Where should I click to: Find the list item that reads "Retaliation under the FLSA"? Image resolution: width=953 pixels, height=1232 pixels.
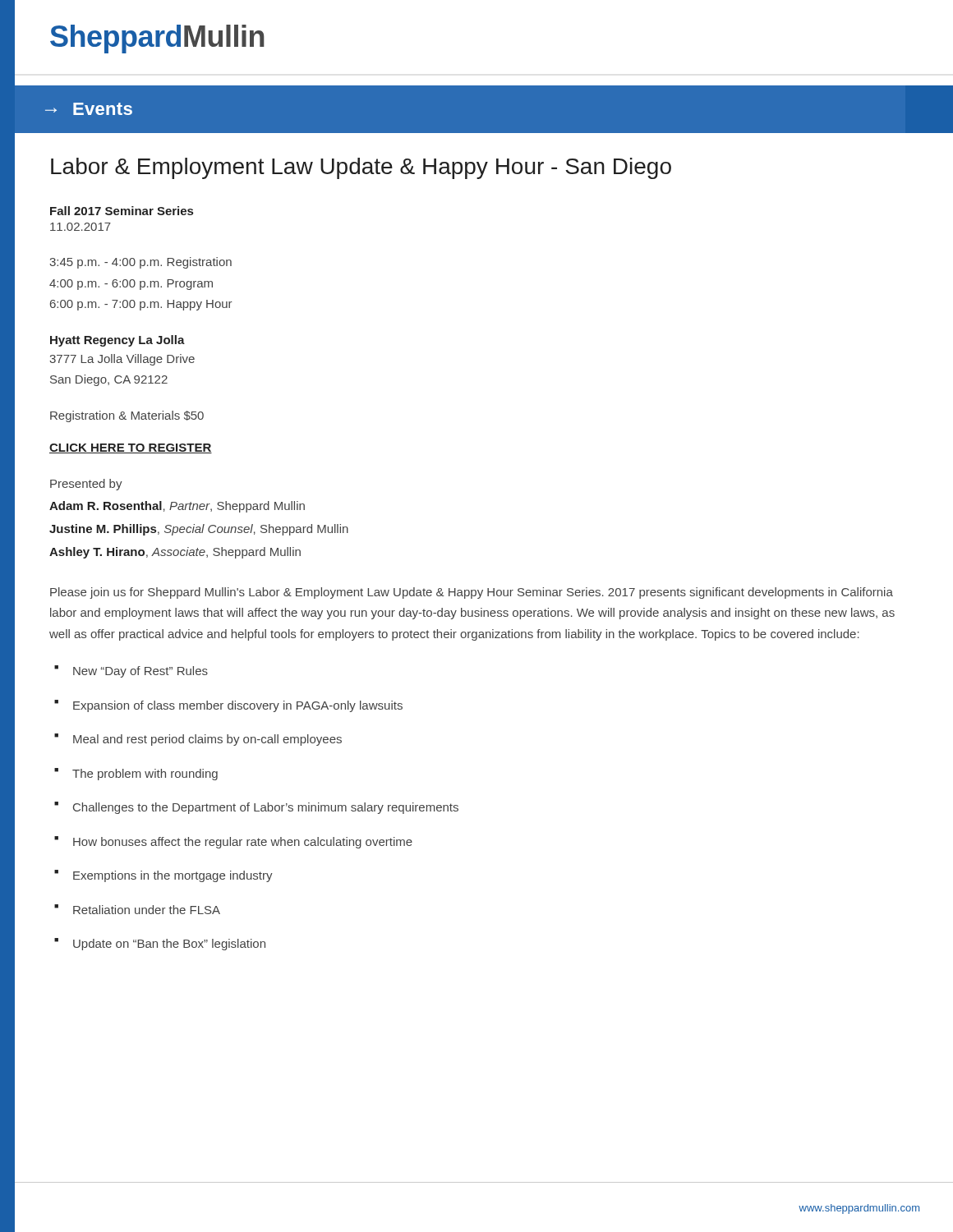point(137,909)
